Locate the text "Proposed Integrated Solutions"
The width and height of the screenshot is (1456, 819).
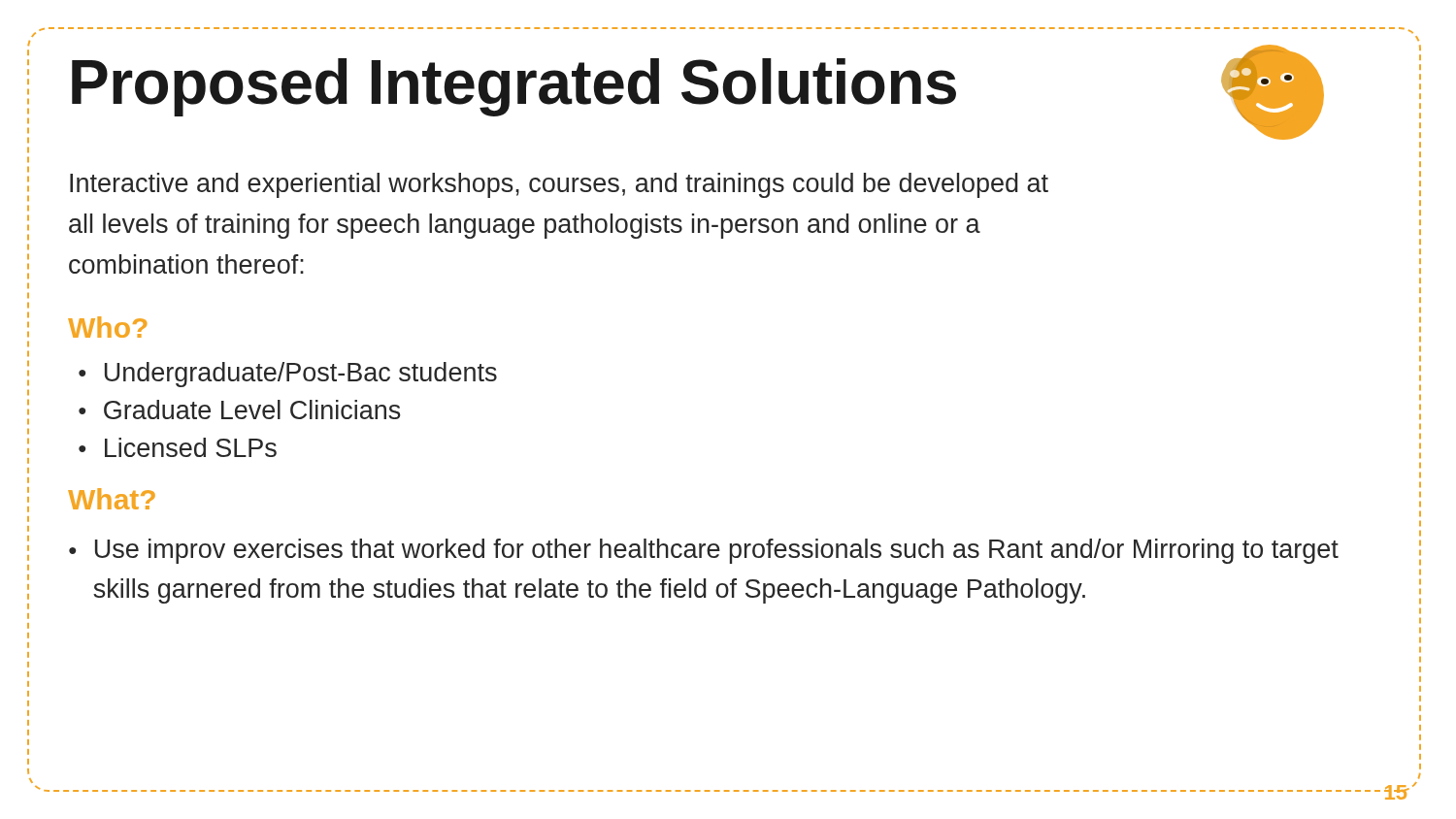(x=513, y=83)
